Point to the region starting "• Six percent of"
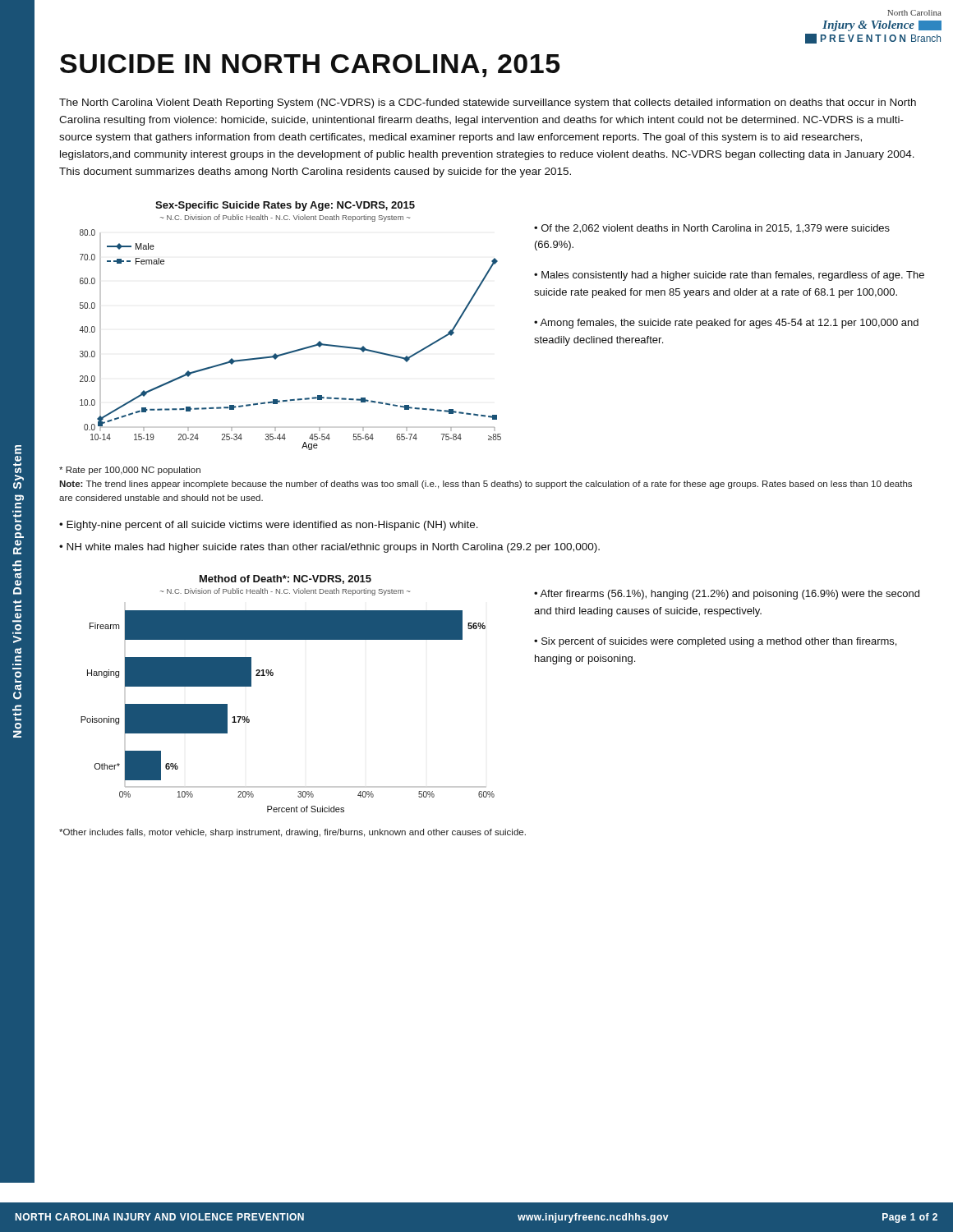This screenshot has height=1232, width=953. coord(716,649)
